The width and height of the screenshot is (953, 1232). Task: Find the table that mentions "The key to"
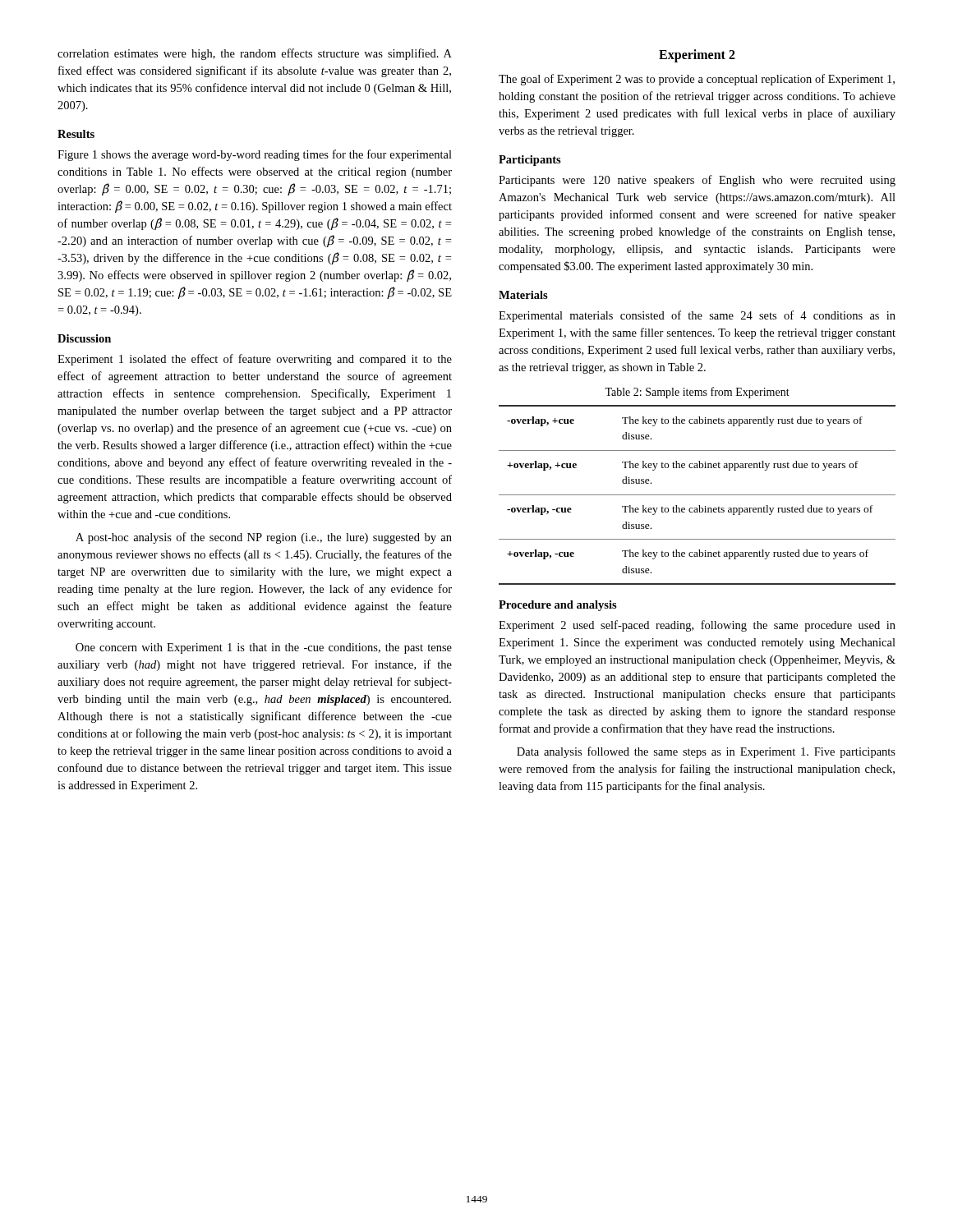pos(697,495)
